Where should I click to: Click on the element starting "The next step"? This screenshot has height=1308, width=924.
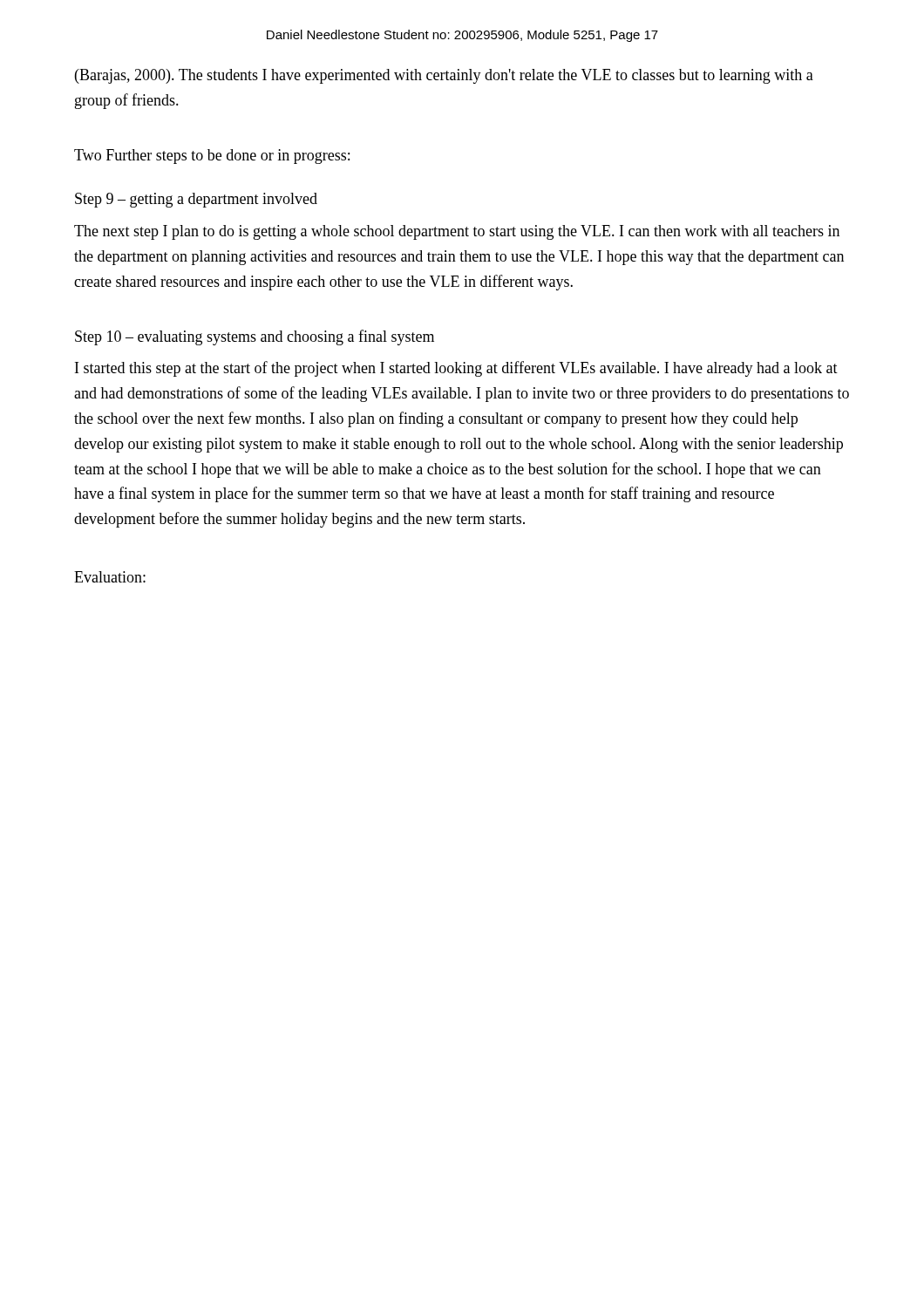459,256
